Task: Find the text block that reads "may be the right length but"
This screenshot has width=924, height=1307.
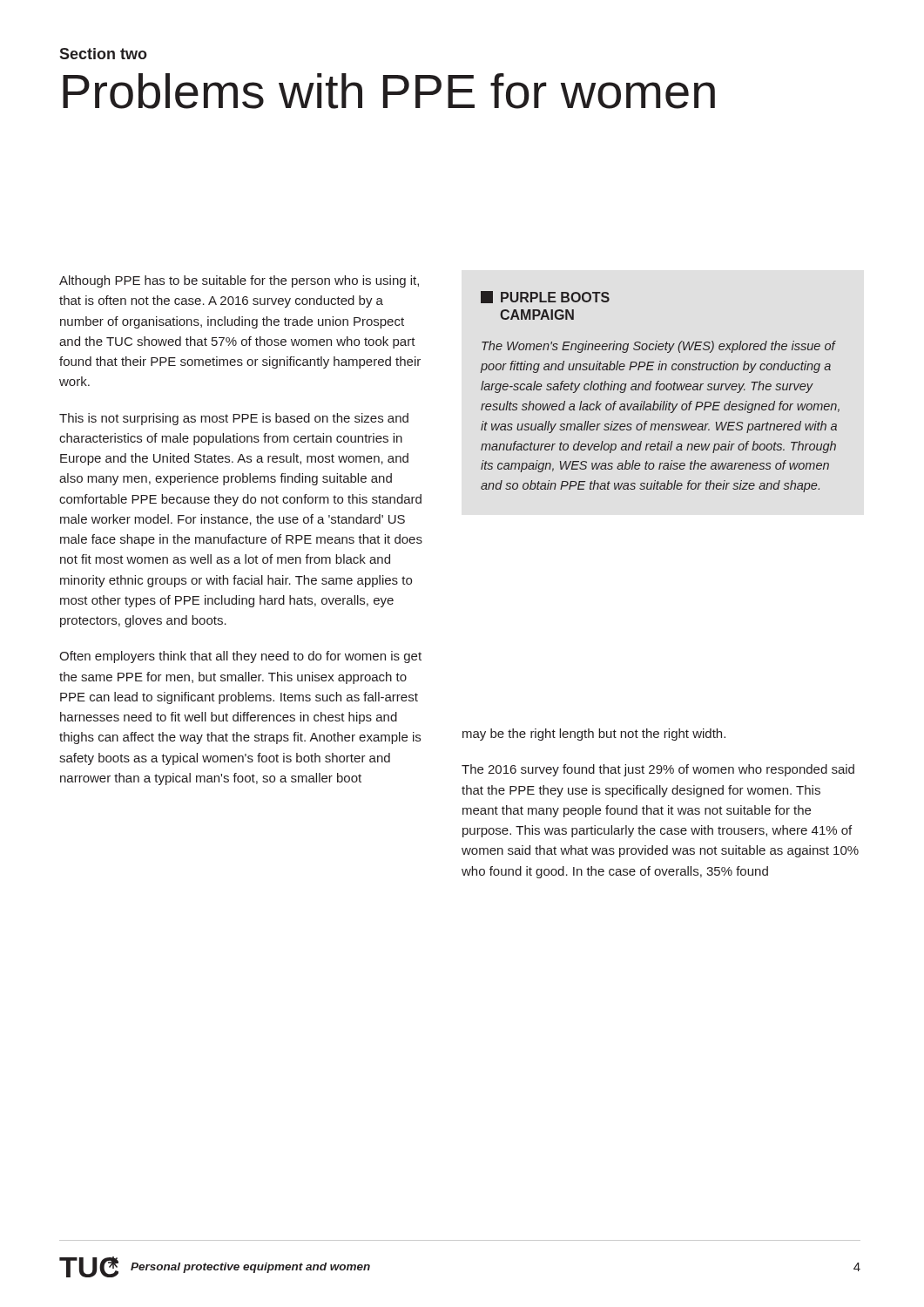Action: coord(594,733)
